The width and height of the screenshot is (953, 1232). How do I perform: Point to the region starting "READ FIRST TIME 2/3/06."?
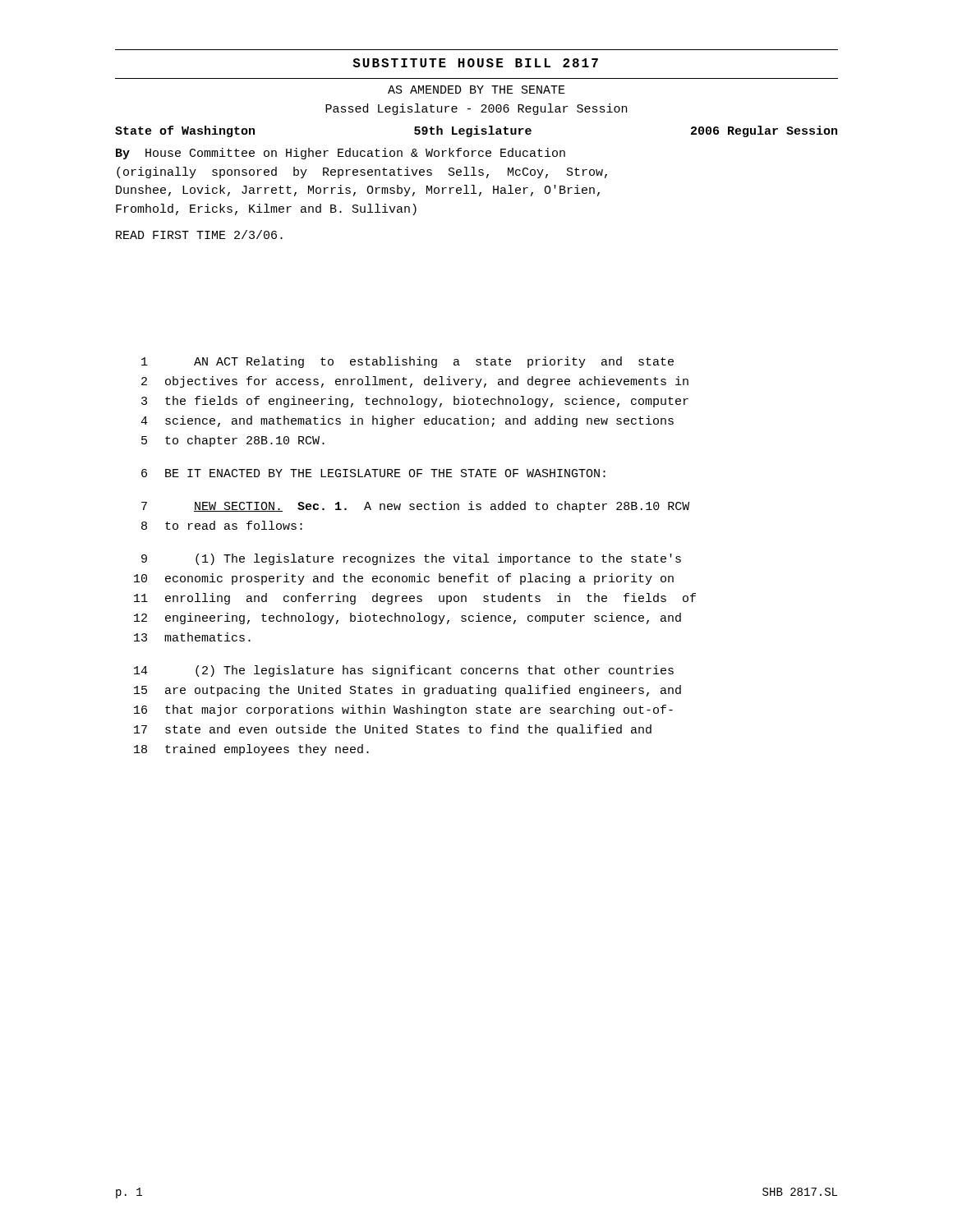tap(200, 236)
